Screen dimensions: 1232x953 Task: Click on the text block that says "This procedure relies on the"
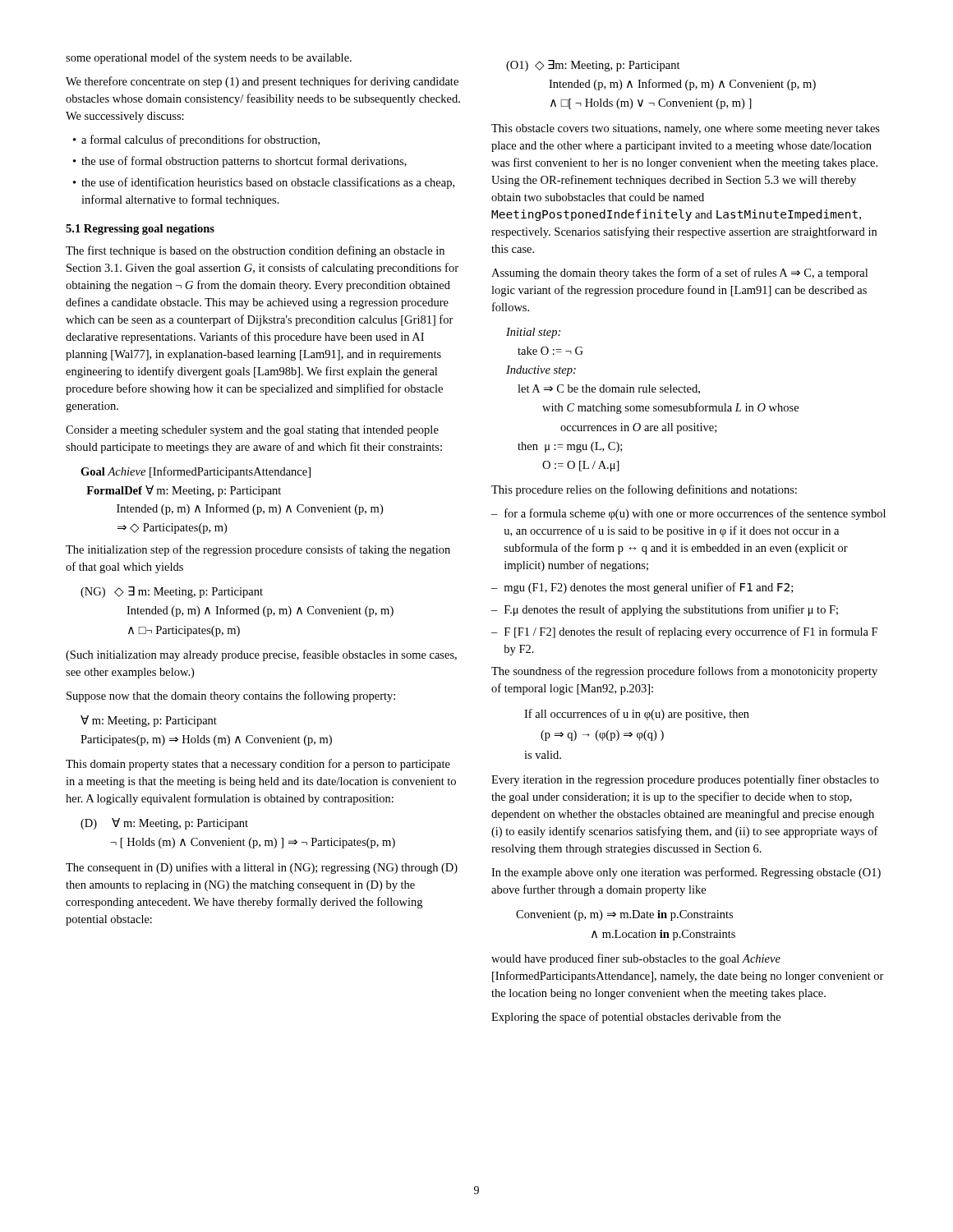tap(689, 490)
